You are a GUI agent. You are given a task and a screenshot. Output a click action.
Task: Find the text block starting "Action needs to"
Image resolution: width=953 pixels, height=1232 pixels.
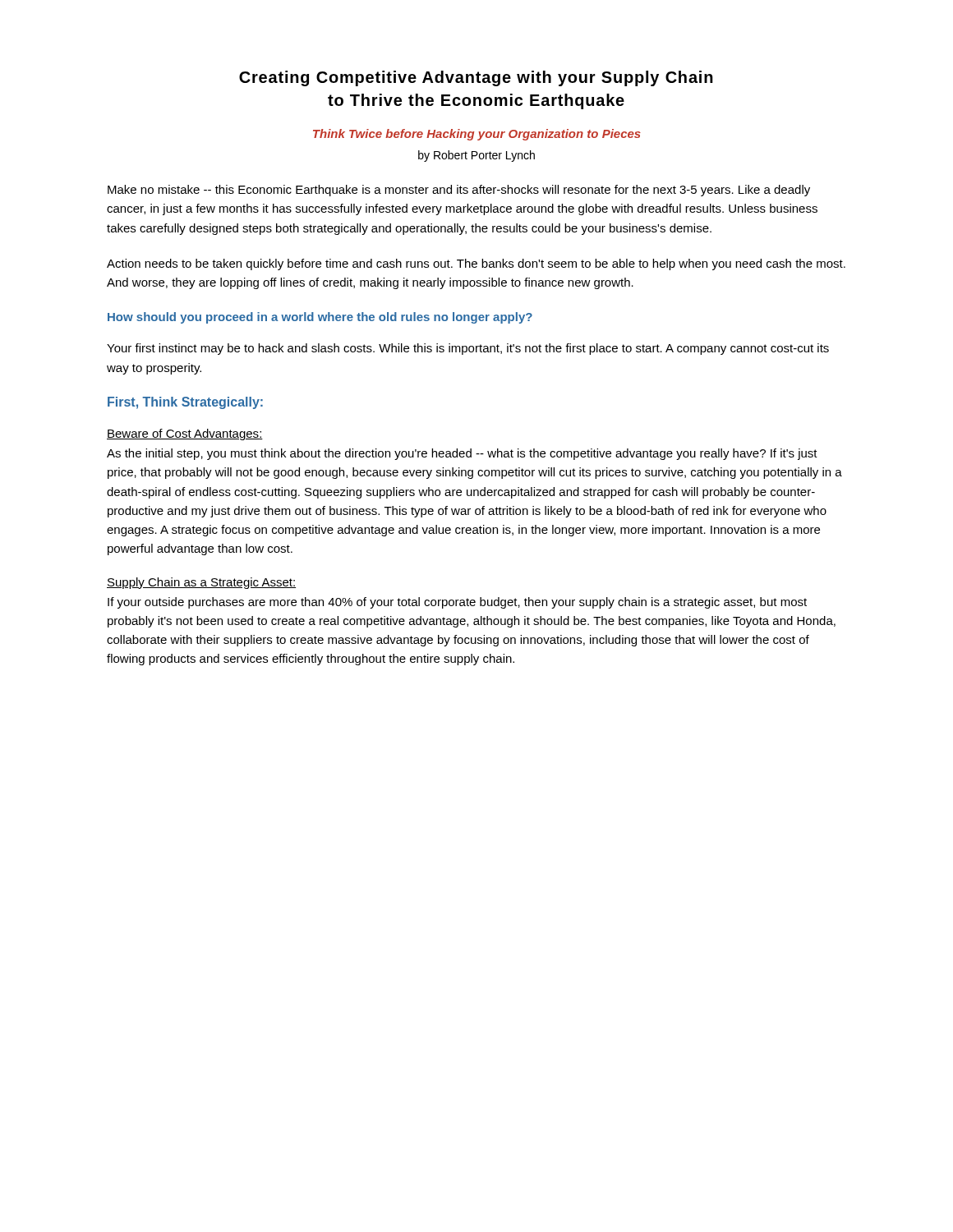[x=476, y=273]
